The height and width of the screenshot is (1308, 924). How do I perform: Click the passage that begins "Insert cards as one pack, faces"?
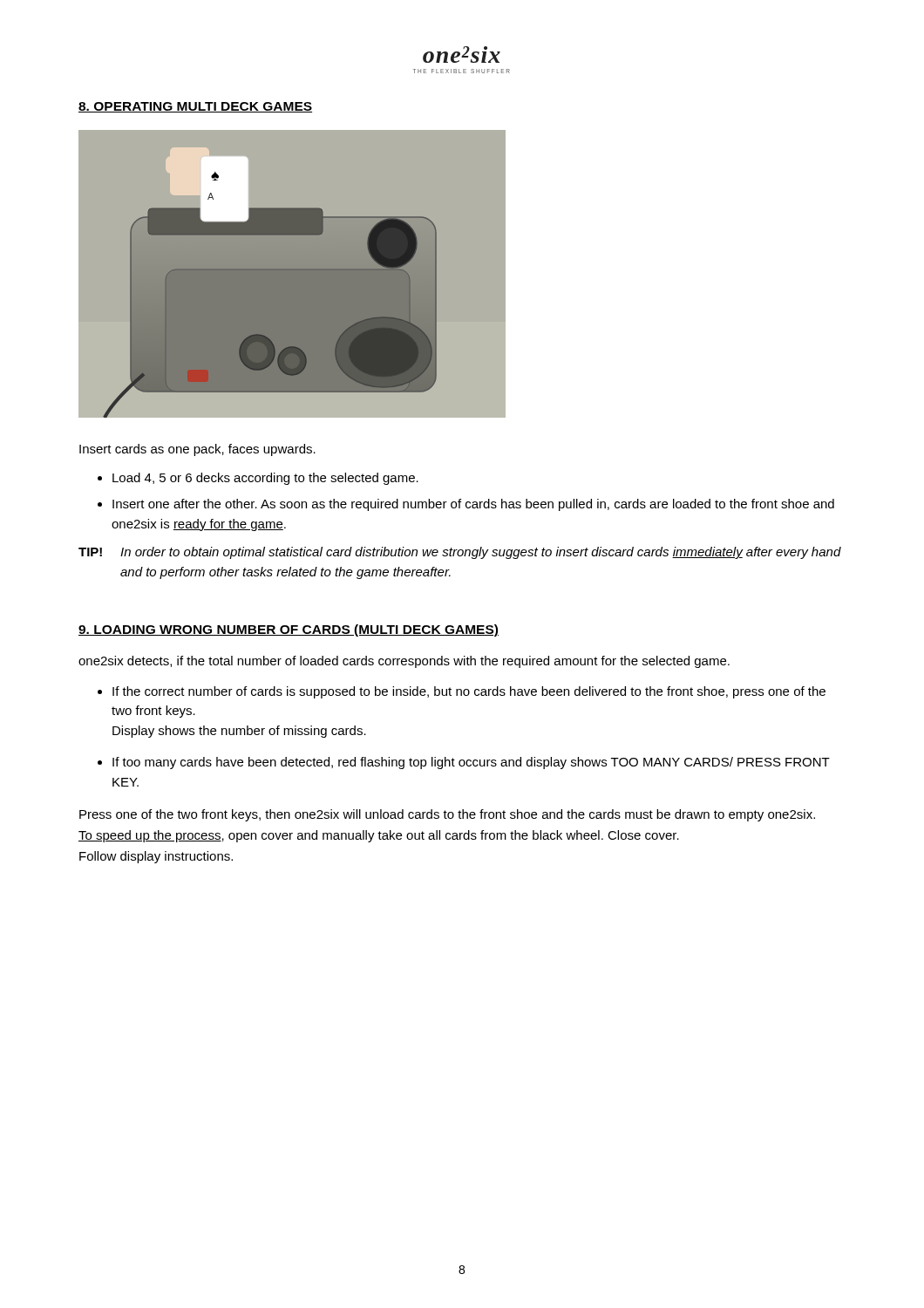pos(197,449)
